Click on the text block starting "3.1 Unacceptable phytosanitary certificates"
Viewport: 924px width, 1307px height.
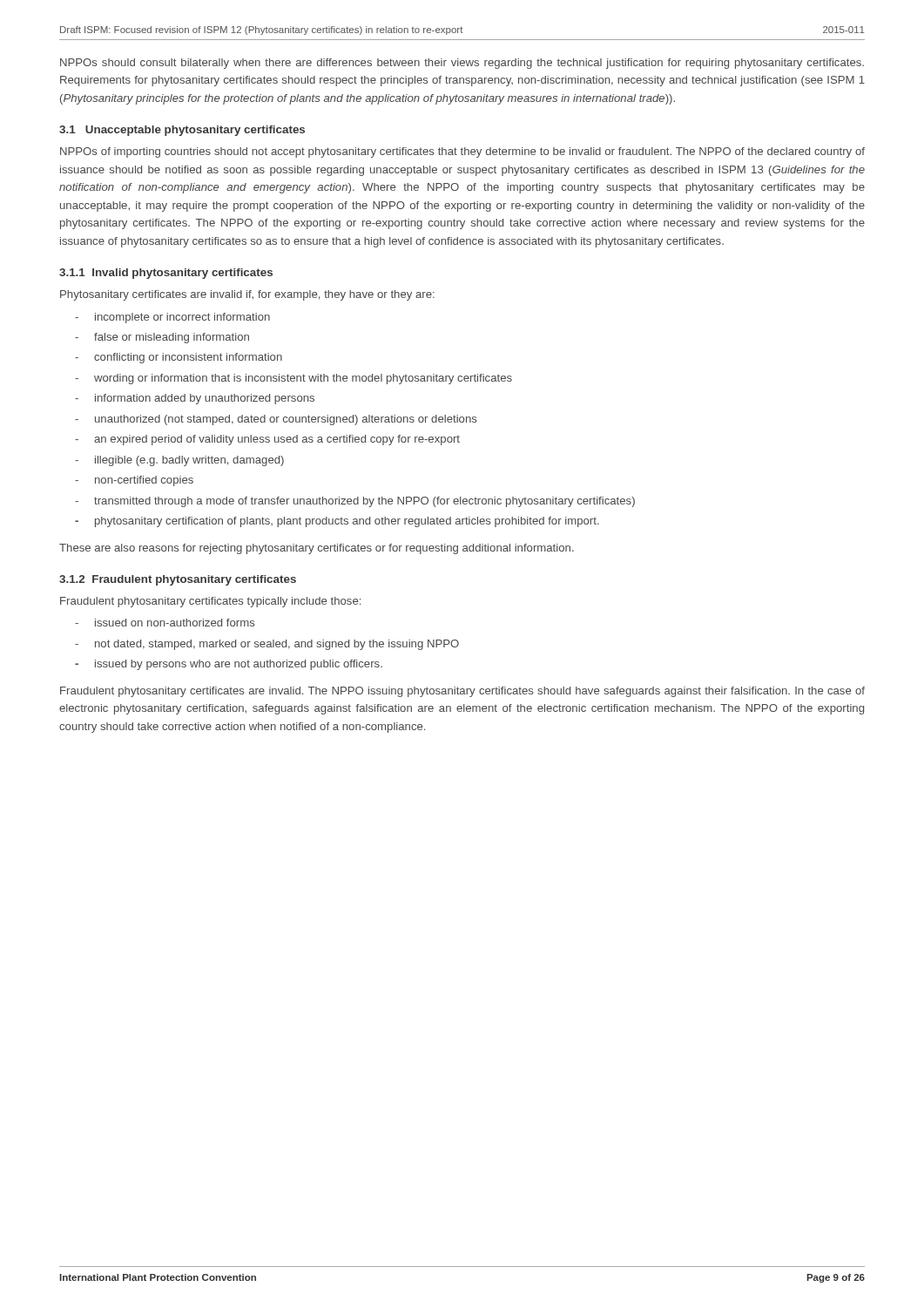tap(182, 130)
